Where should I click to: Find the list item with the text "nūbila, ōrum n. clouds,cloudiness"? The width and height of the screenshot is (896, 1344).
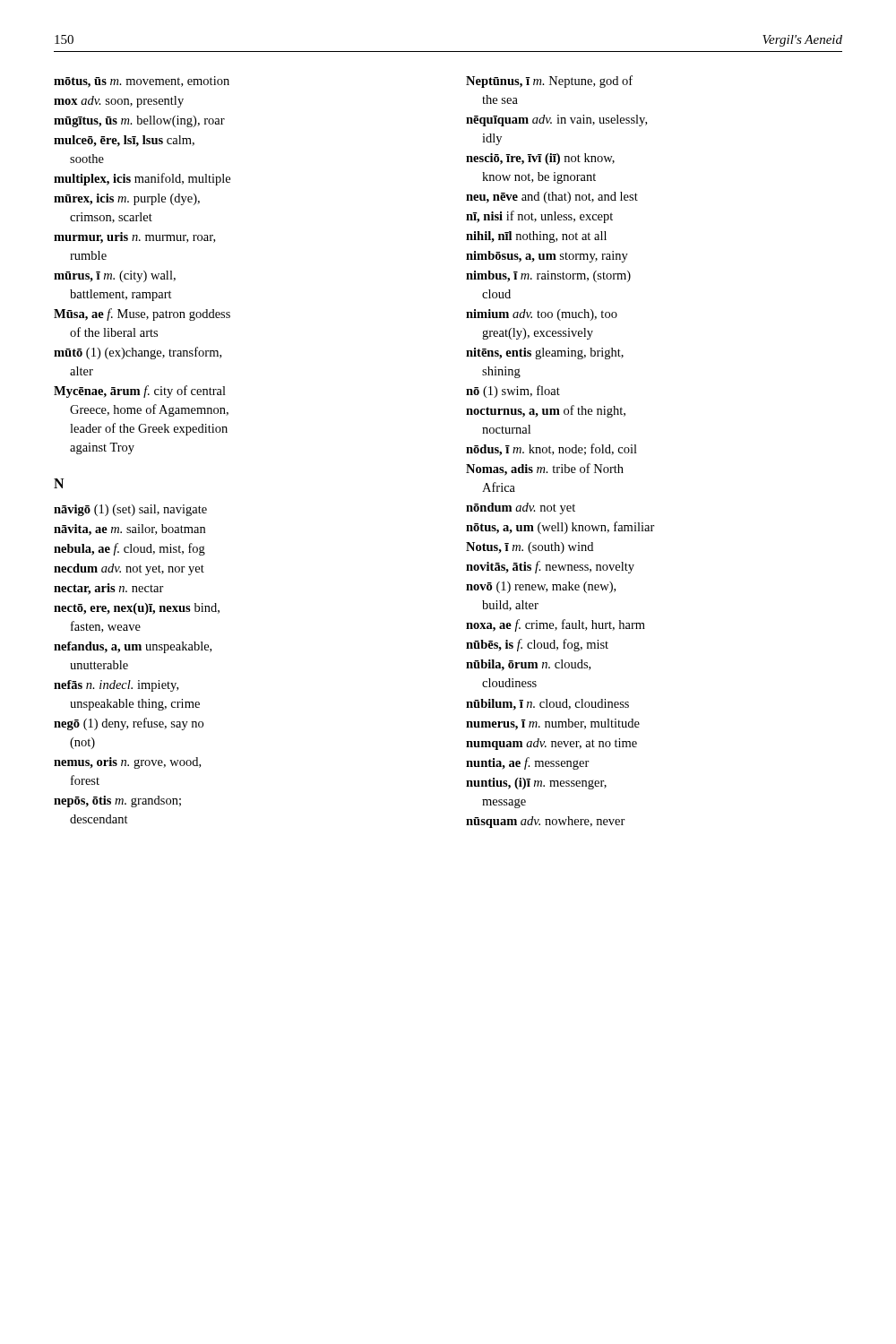pyautogui.click(x=529, y=674)
